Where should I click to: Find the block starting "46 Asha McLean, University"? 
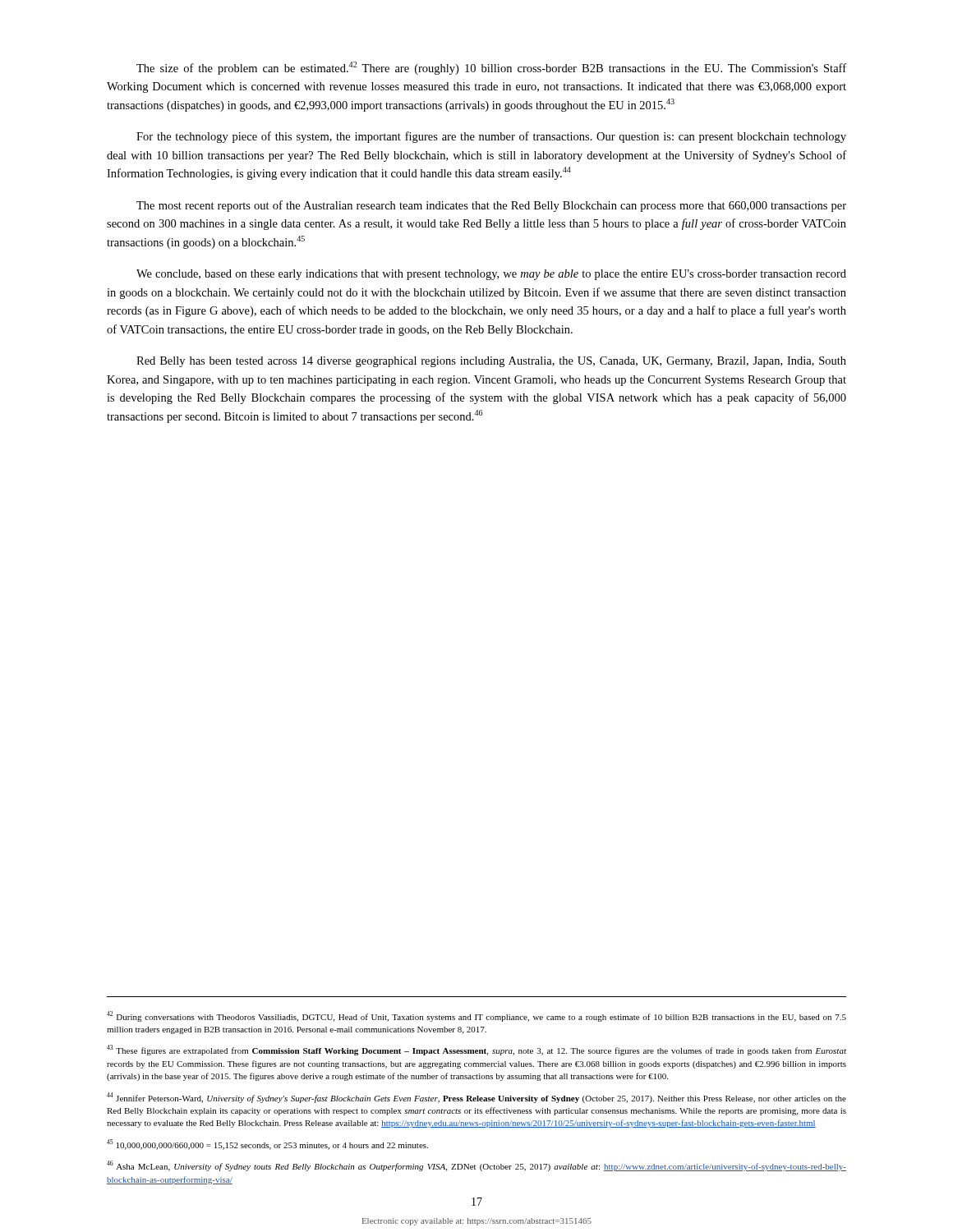[x=476, y=1173]
